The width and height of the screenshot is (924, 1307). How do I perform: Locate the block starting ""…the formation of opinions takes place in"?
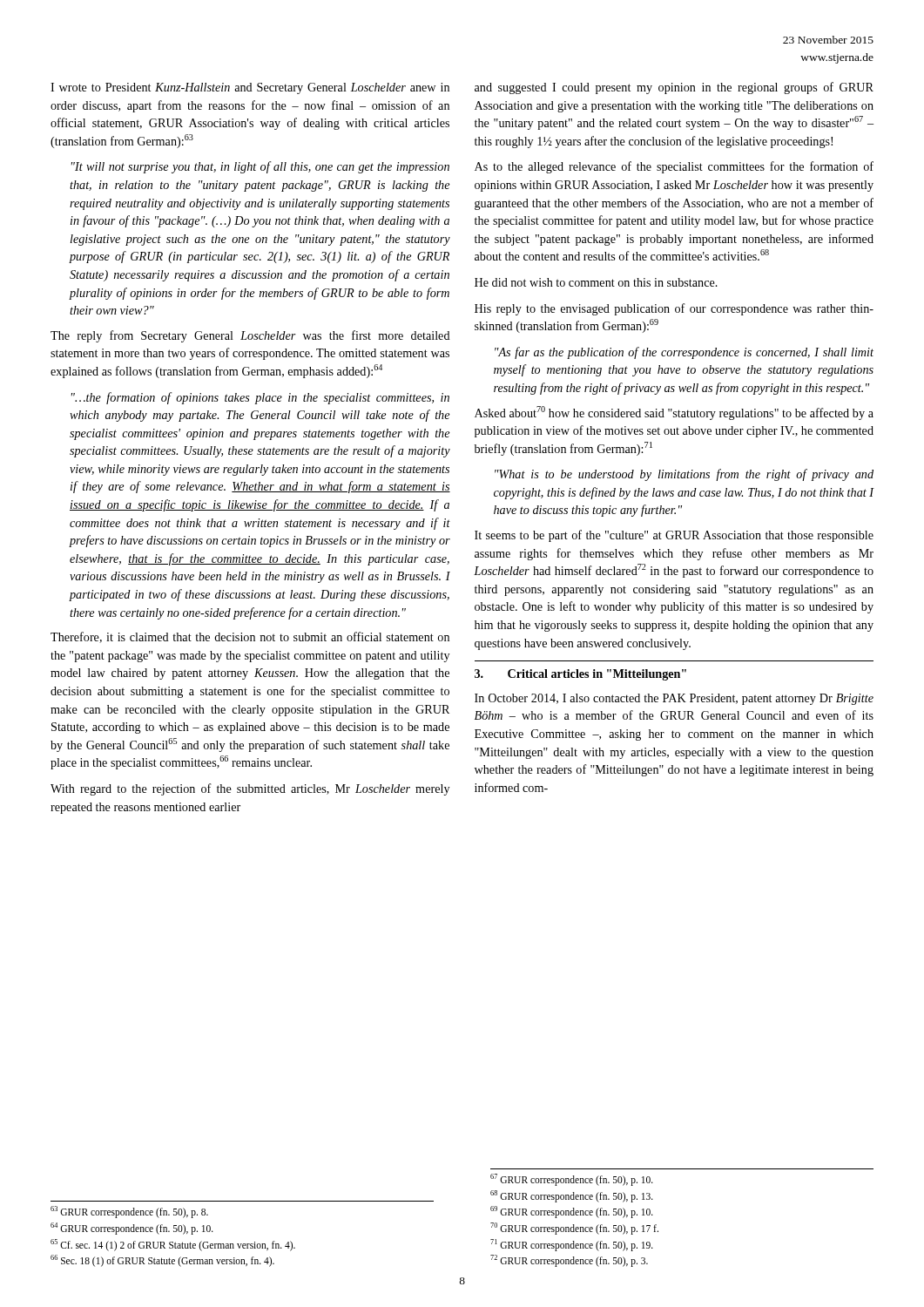point(260,505)
